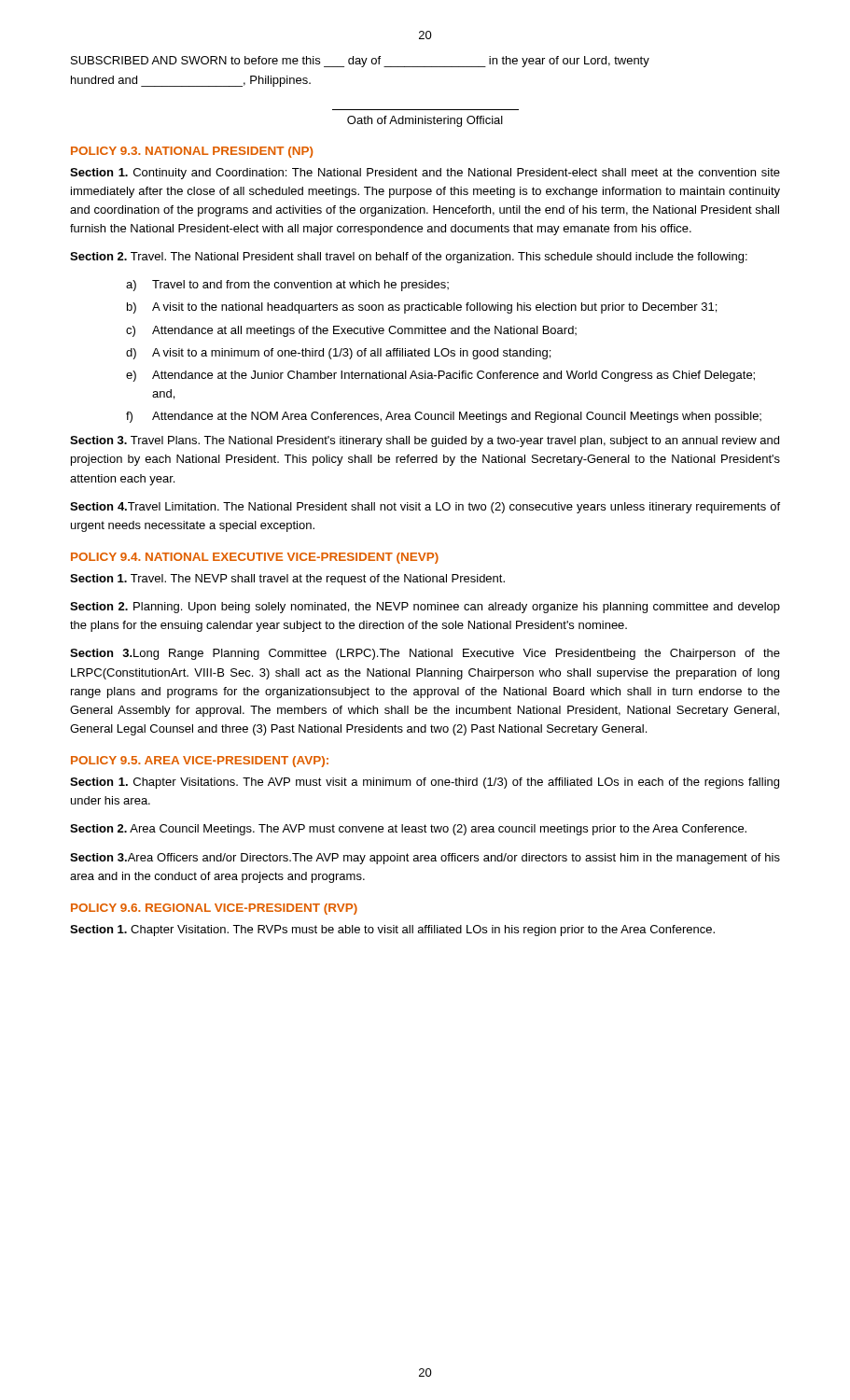Point to the block beginning "Section 2. Travel. The National President"
Image resolution: width=850 pixels, height=1400 pixels.
pos(409,256)
